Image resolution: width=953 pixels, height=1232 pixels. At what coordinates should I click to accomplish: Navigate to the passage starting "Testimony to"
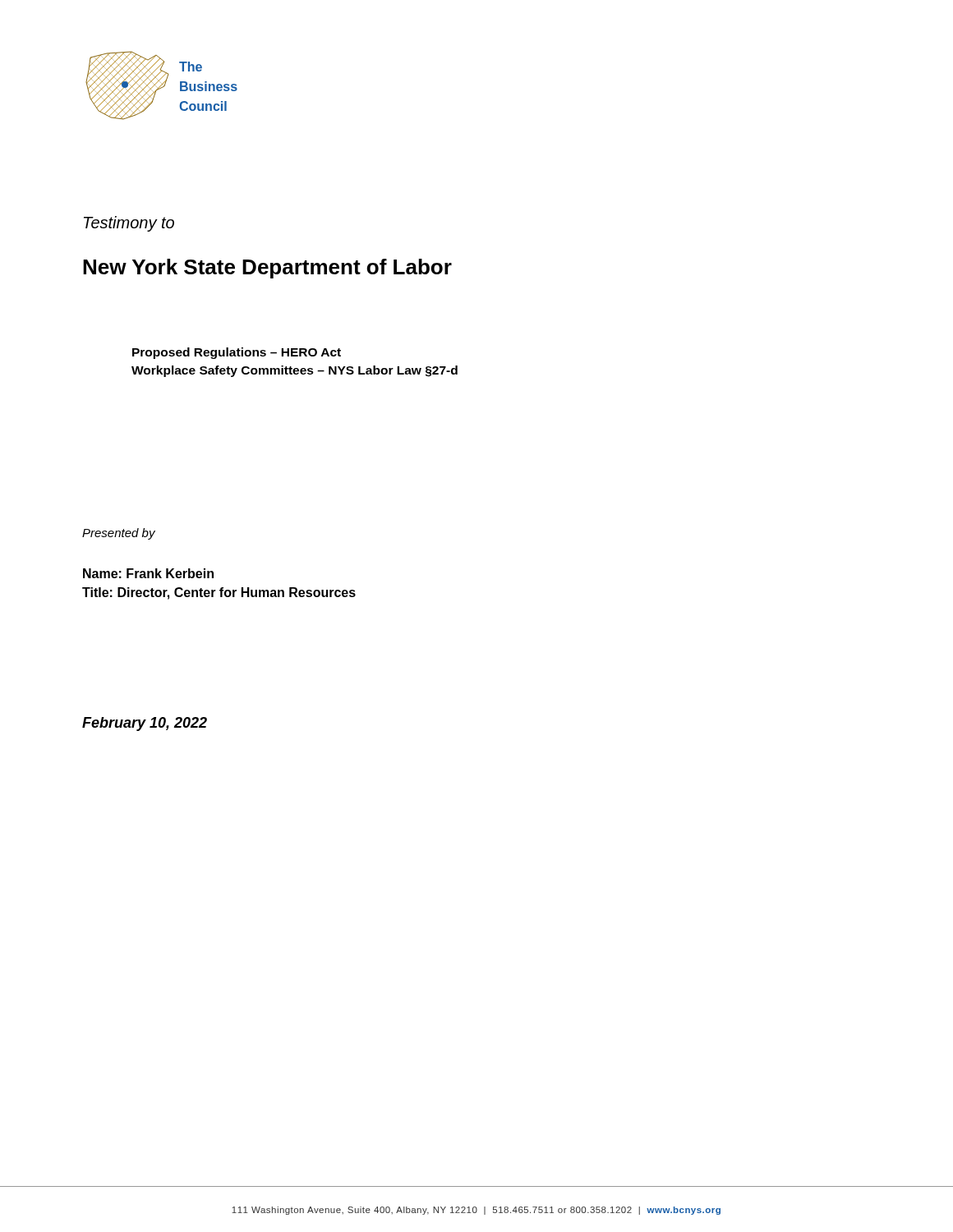128,223
